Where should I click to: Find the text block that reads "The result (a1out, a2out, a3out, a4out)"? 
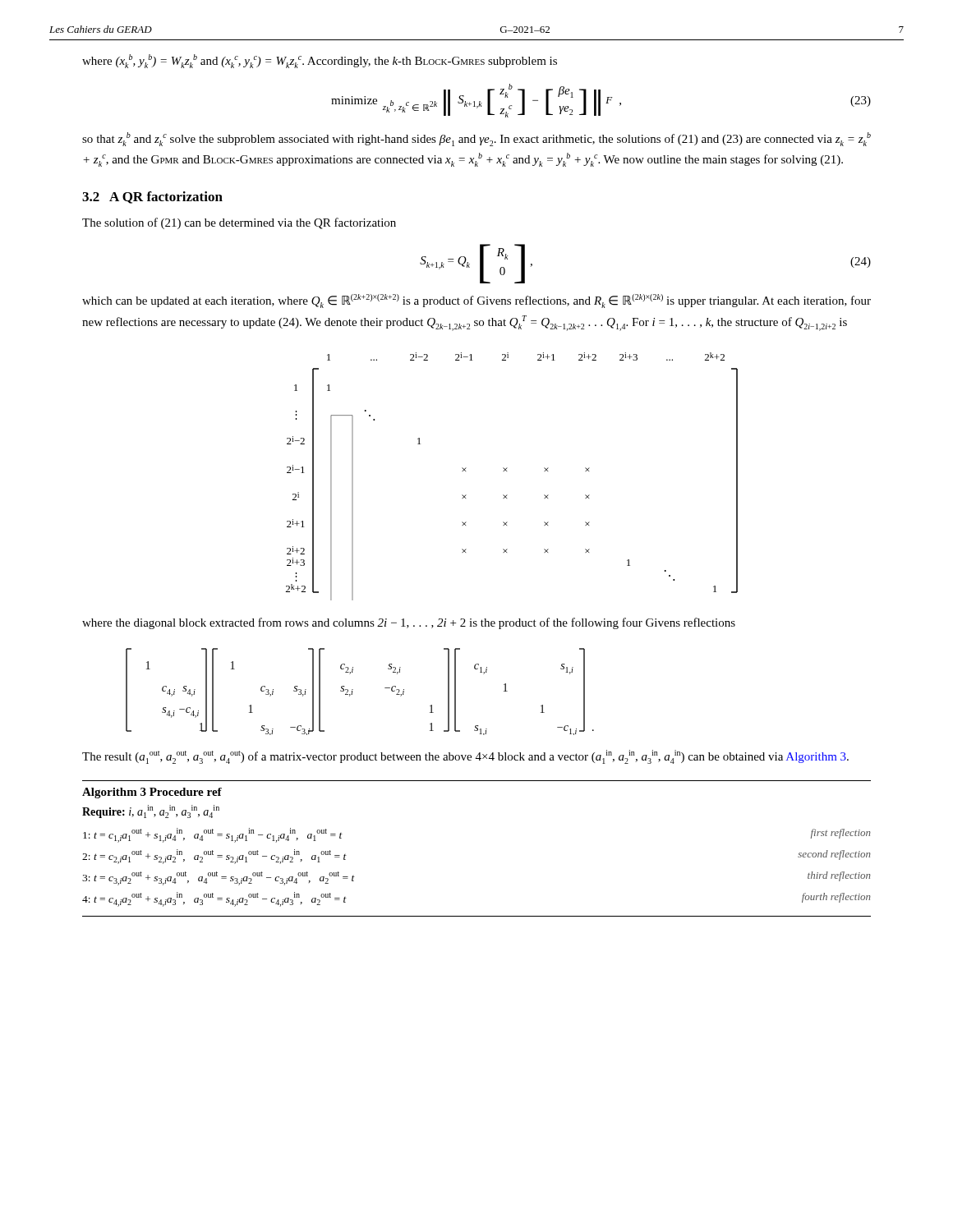point(466,757)
